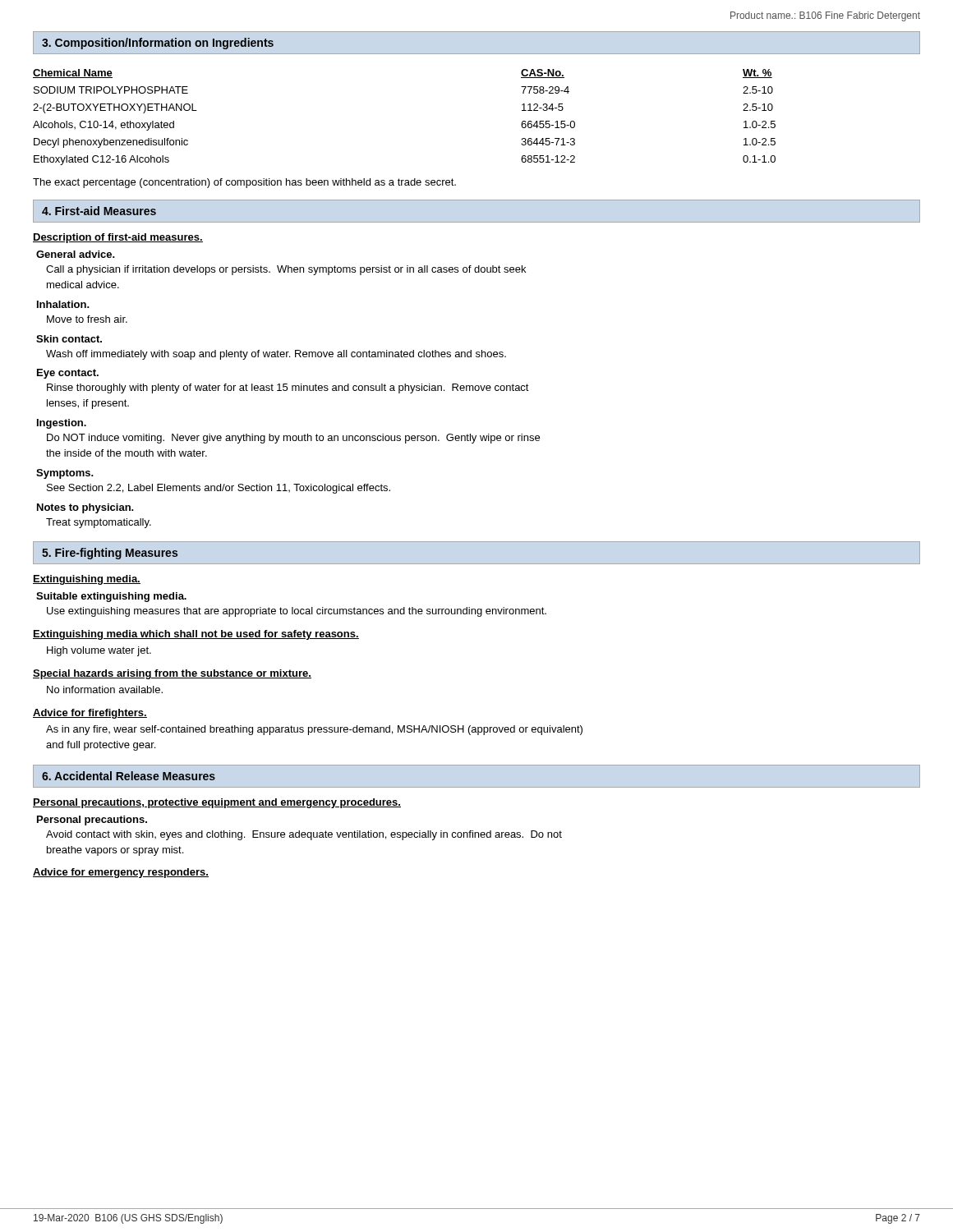Select the text block starting "No information available."
Screen dimensions: 1232x953
(x=105, y=690)
